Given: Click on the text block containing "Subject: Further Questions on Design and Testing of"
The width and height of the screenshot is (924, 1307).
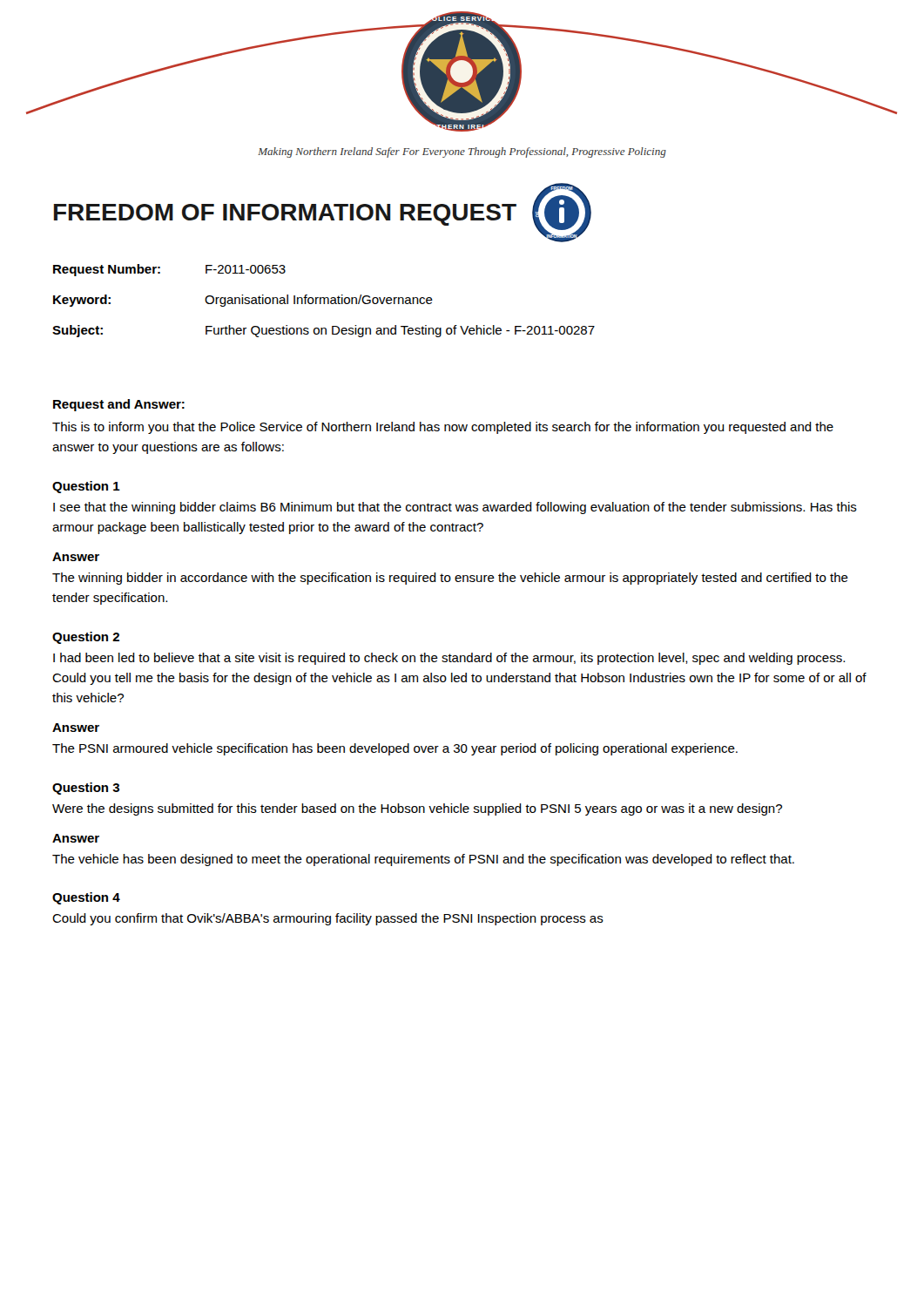Looking at the screenshot, I should pyautogui.click(x=324, y=330).
